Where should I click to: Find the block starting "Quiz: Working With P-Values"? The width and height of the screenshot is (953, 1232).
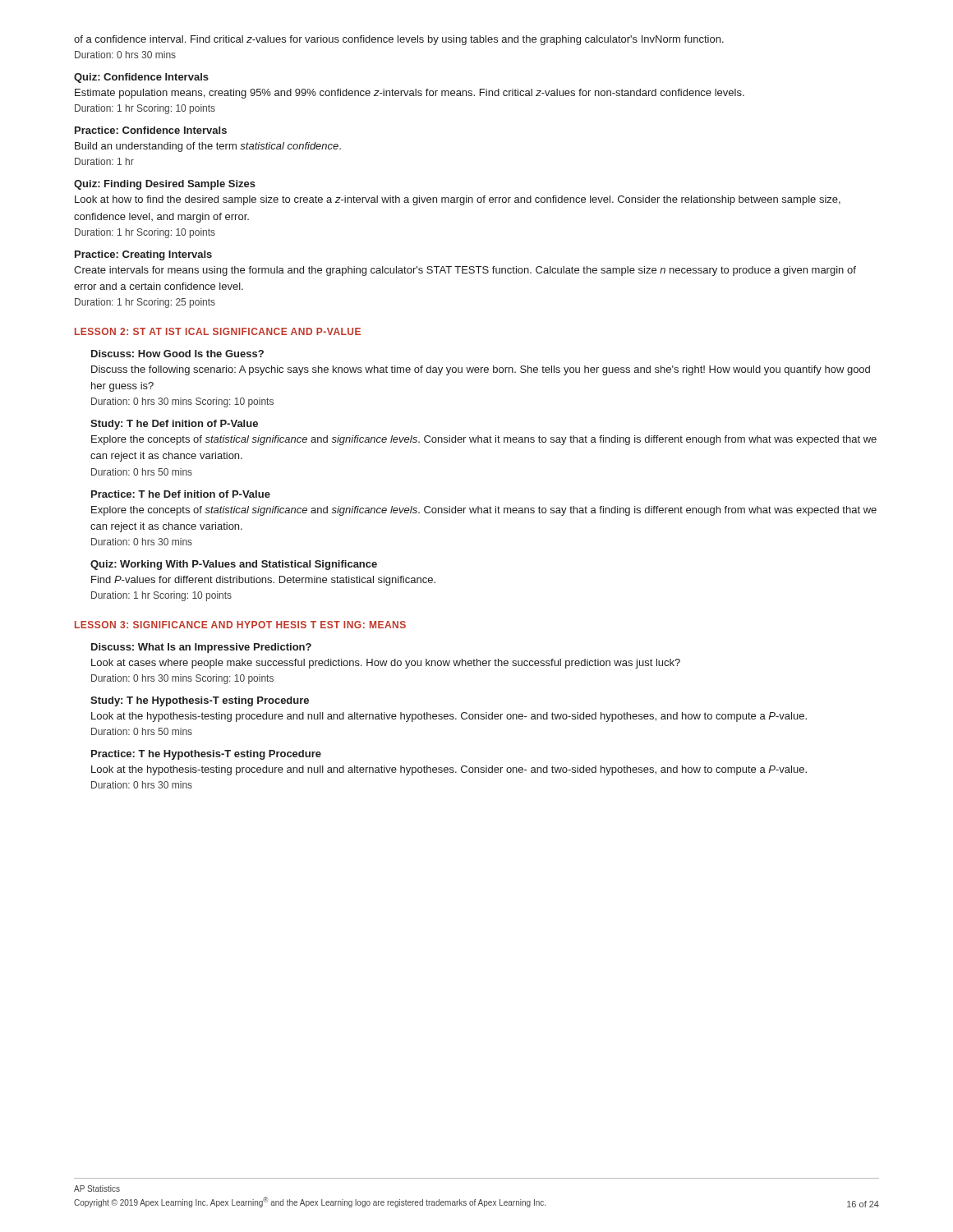pos(234,564)
